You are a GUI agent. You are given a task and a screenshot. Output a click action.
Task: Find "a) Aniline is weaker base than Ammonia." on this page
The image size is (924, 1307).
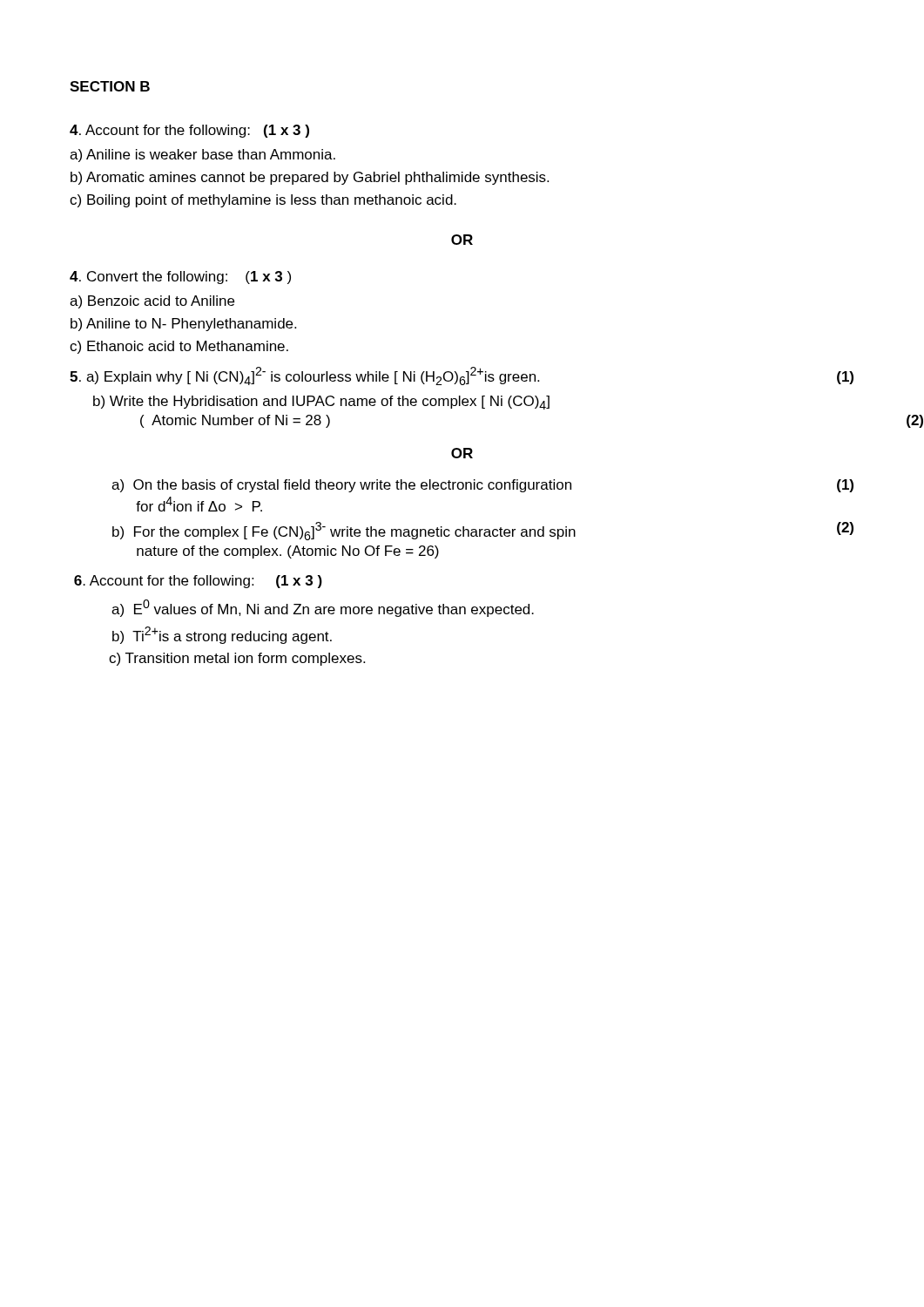coord(203,155)
